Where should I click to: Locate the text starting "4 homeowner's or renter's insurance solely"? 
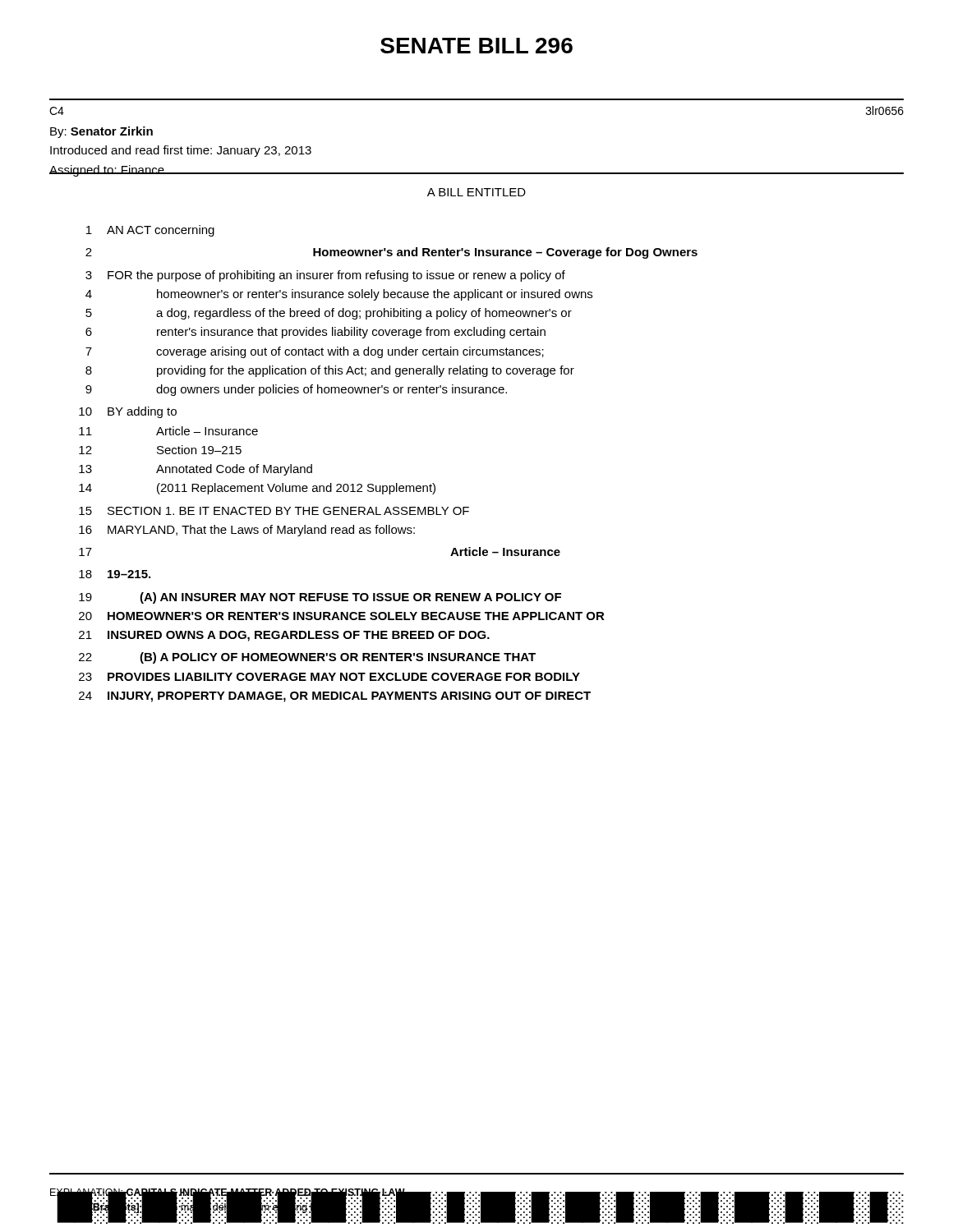[x=476, y=294]
